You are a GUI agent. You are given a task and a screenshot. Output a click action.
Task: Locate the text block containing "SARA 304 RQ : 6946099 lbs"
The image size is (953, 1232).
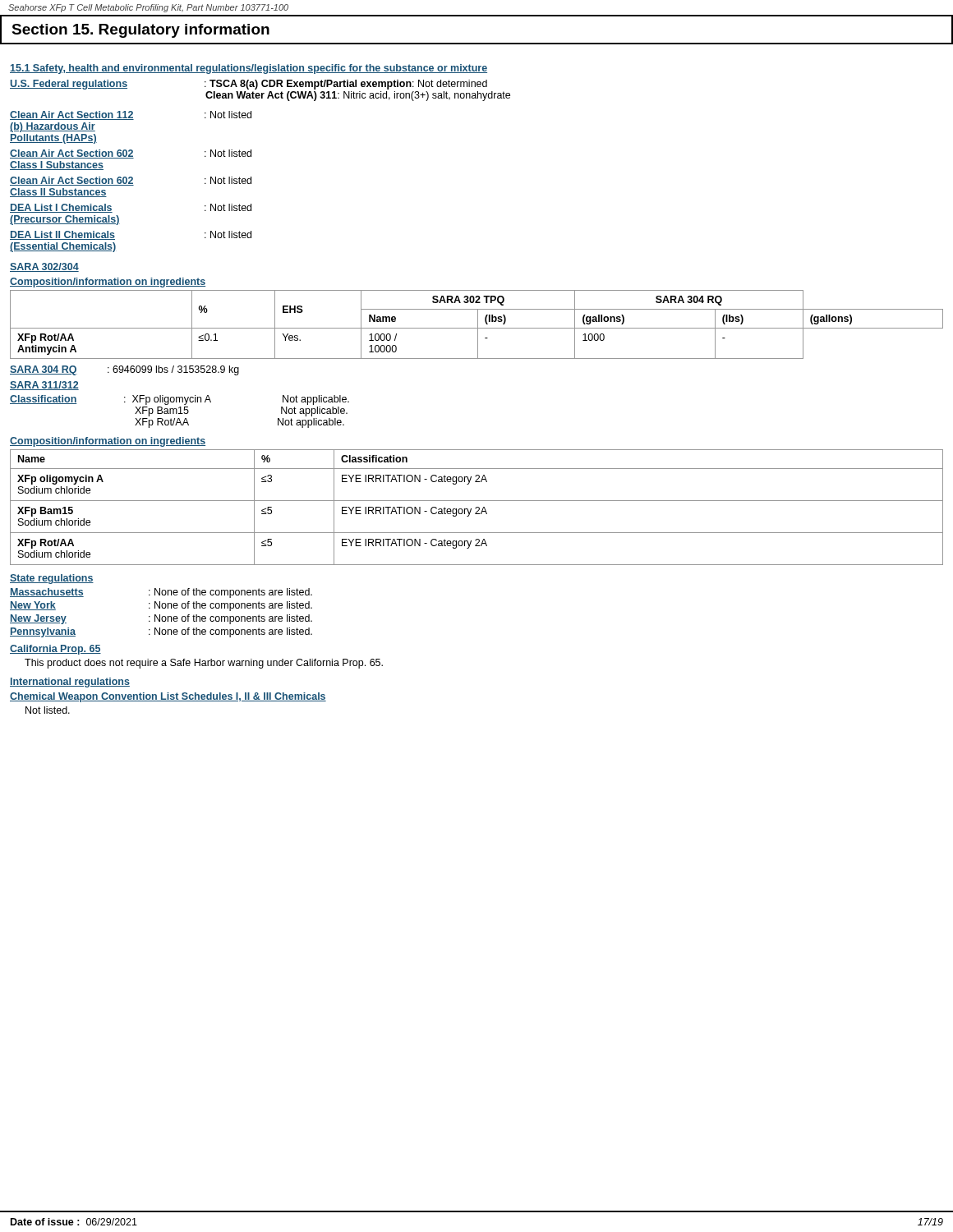(125, 370)
